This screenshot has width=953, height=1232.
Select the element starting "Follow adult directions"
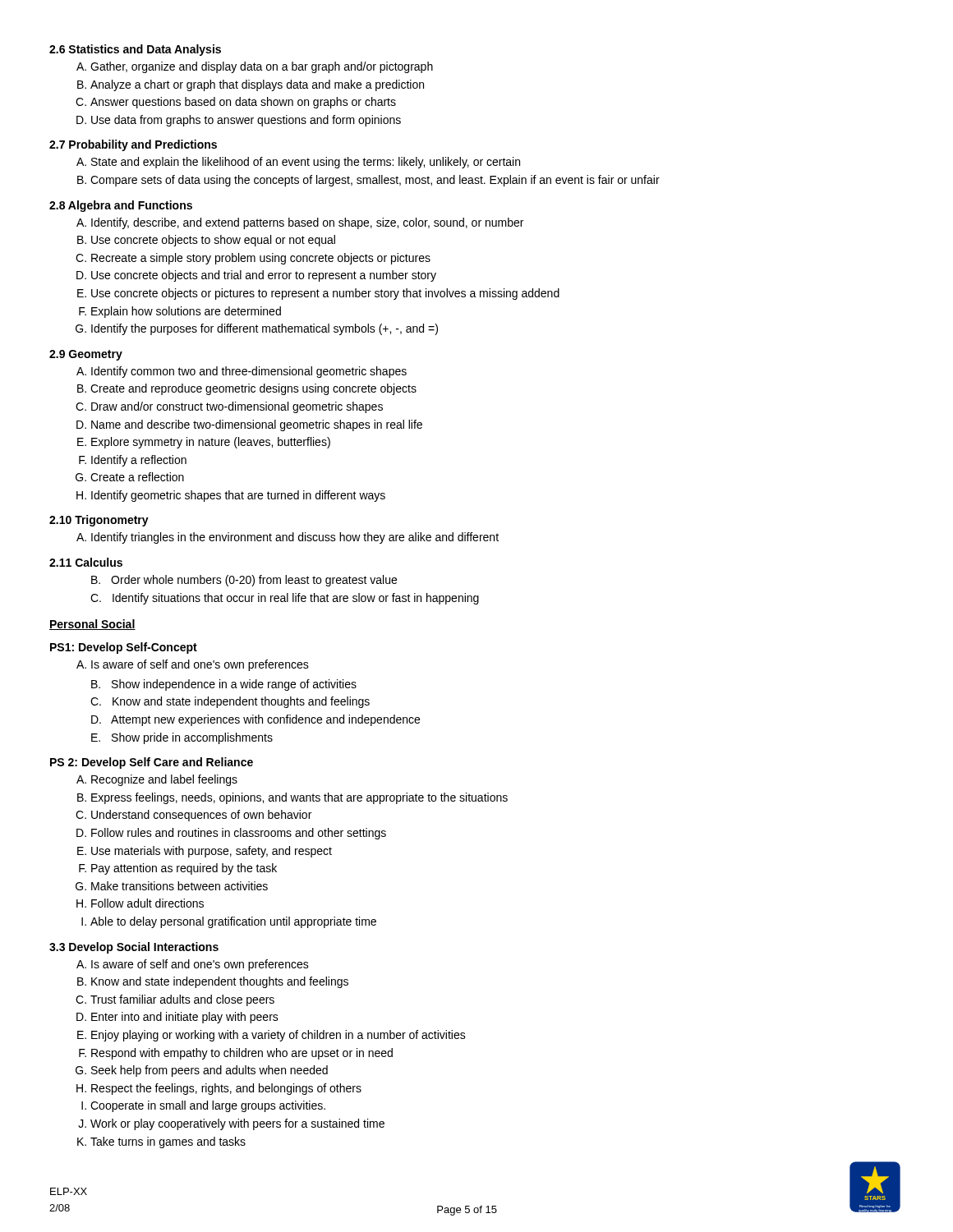coord(147,904)
